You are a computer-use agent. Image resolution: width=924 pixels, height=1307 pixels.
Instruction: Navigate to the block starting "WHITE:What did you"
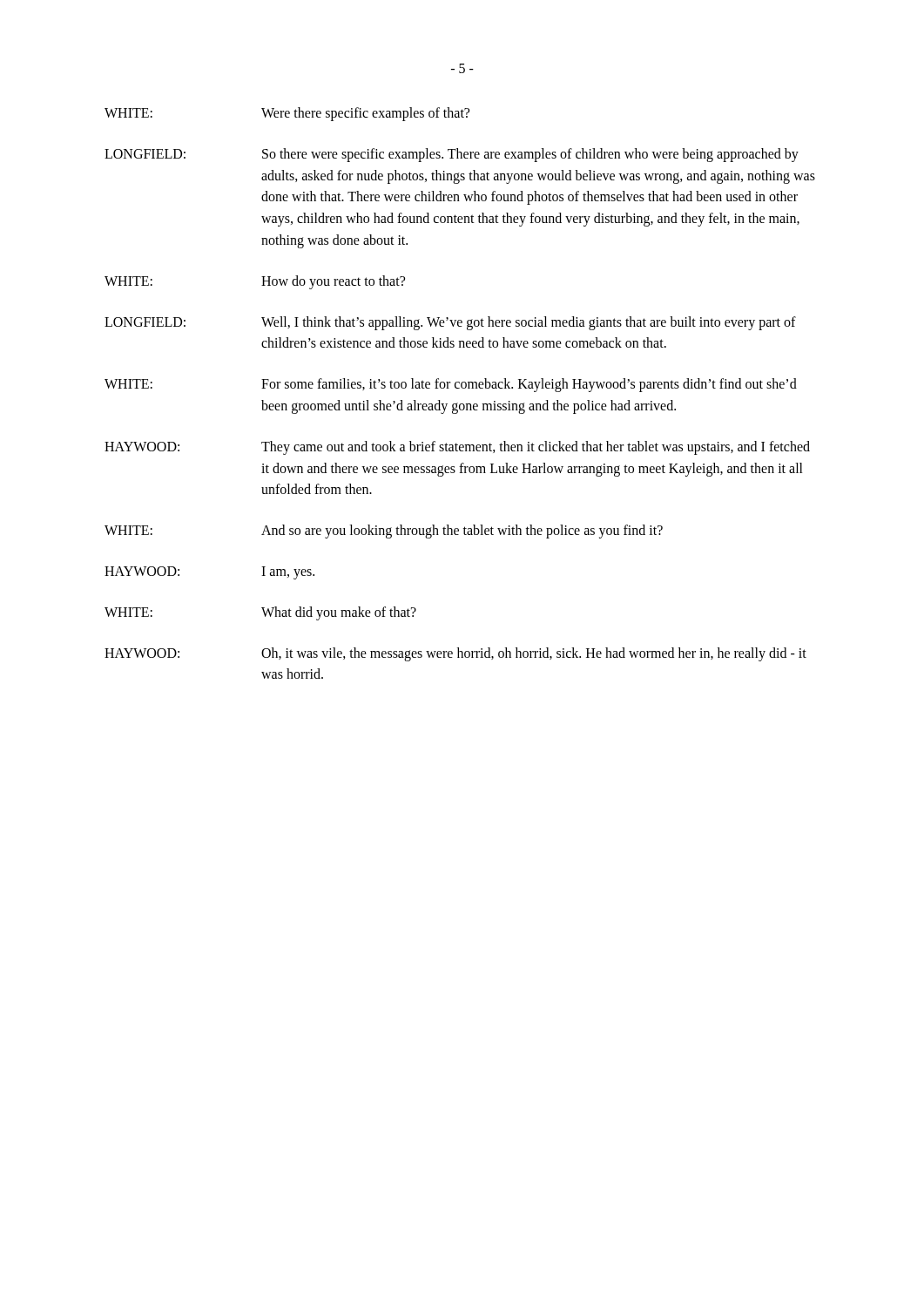click(x=260, y=613)
